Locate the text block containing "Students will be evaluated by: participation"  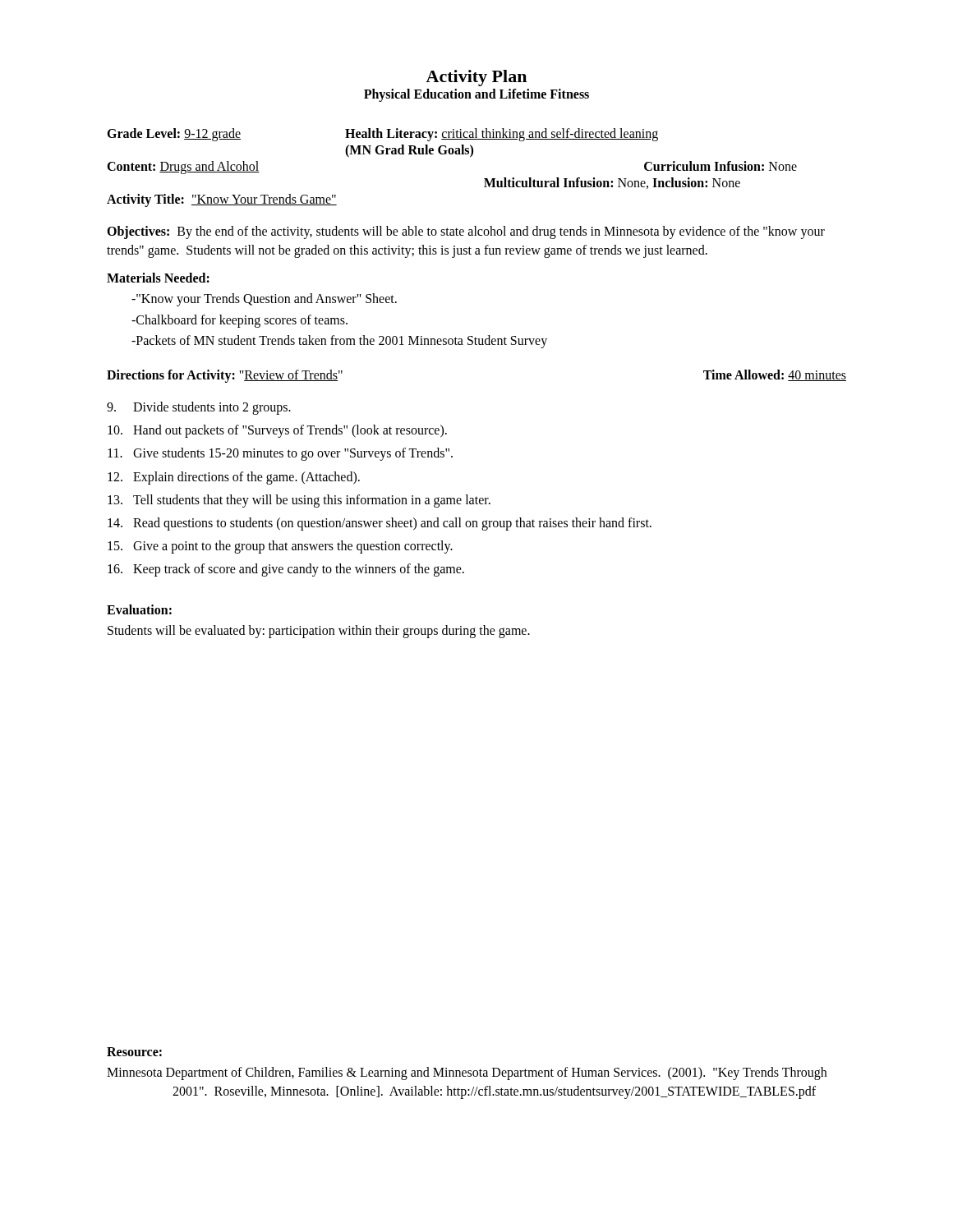[476, 631]
